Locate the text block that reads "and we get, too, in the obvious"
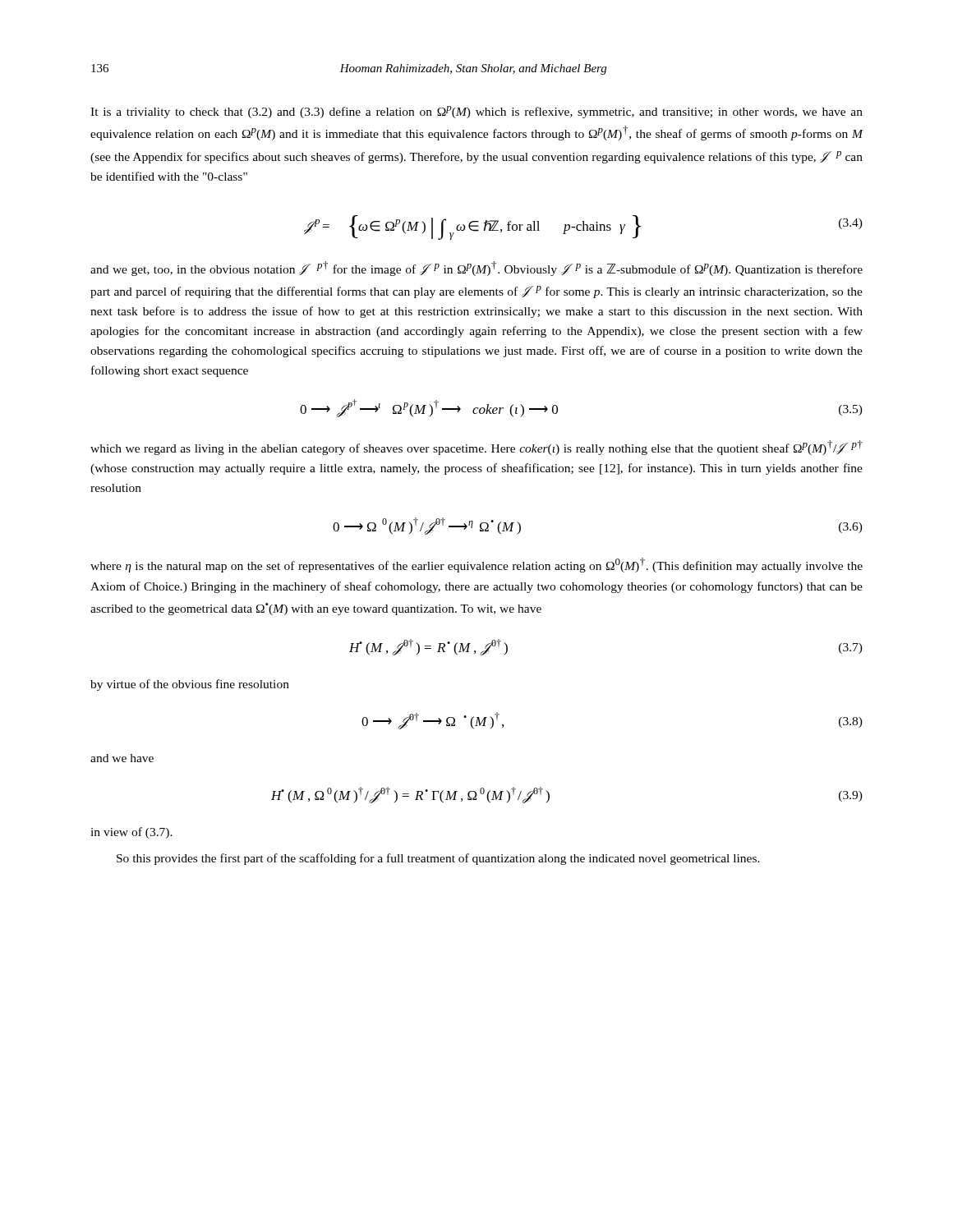Viewport: 953px width, 1232px height. tap(476, 318)
